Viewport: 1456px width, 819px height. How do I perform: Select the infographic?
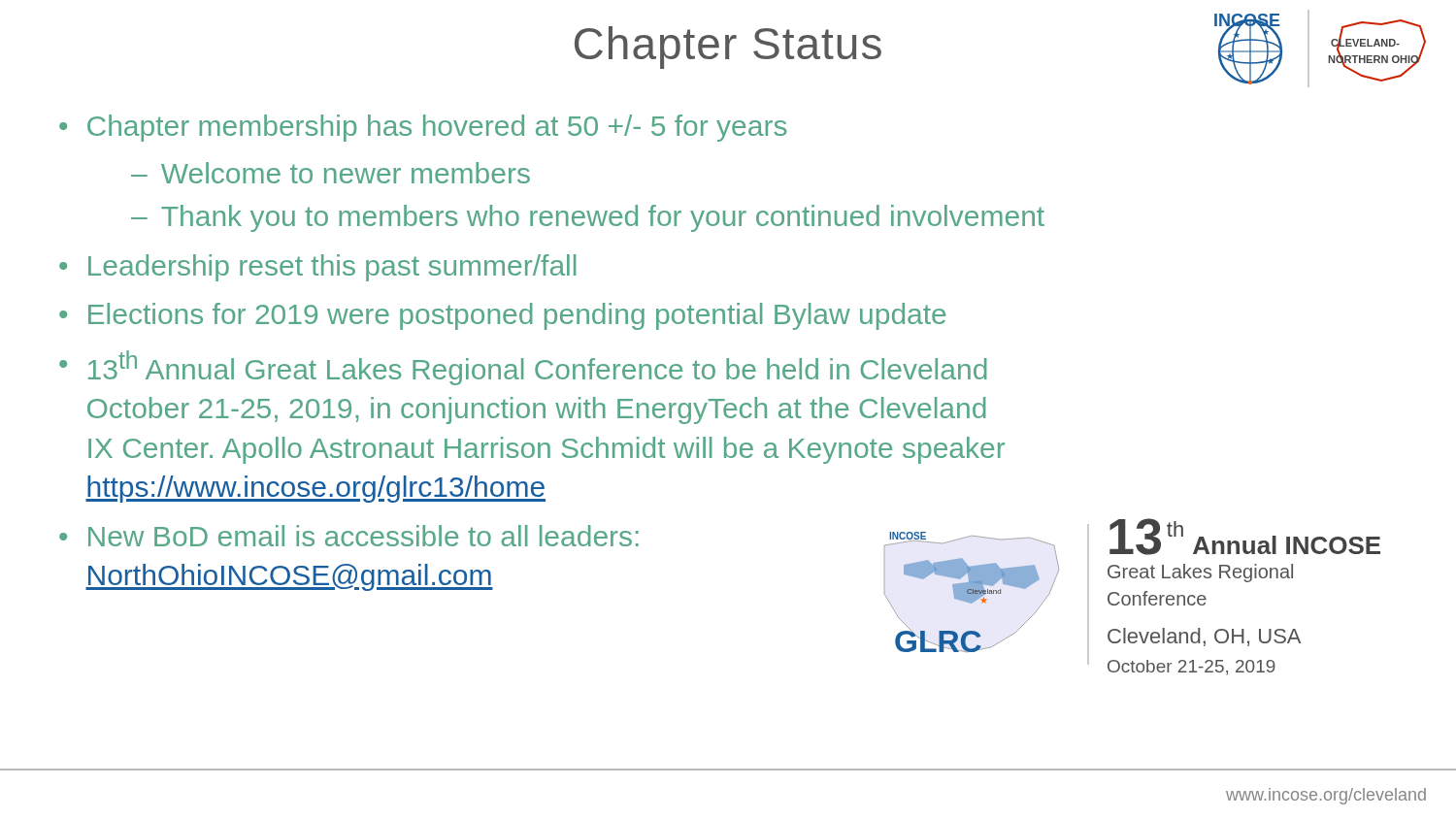pos(1243,594)
